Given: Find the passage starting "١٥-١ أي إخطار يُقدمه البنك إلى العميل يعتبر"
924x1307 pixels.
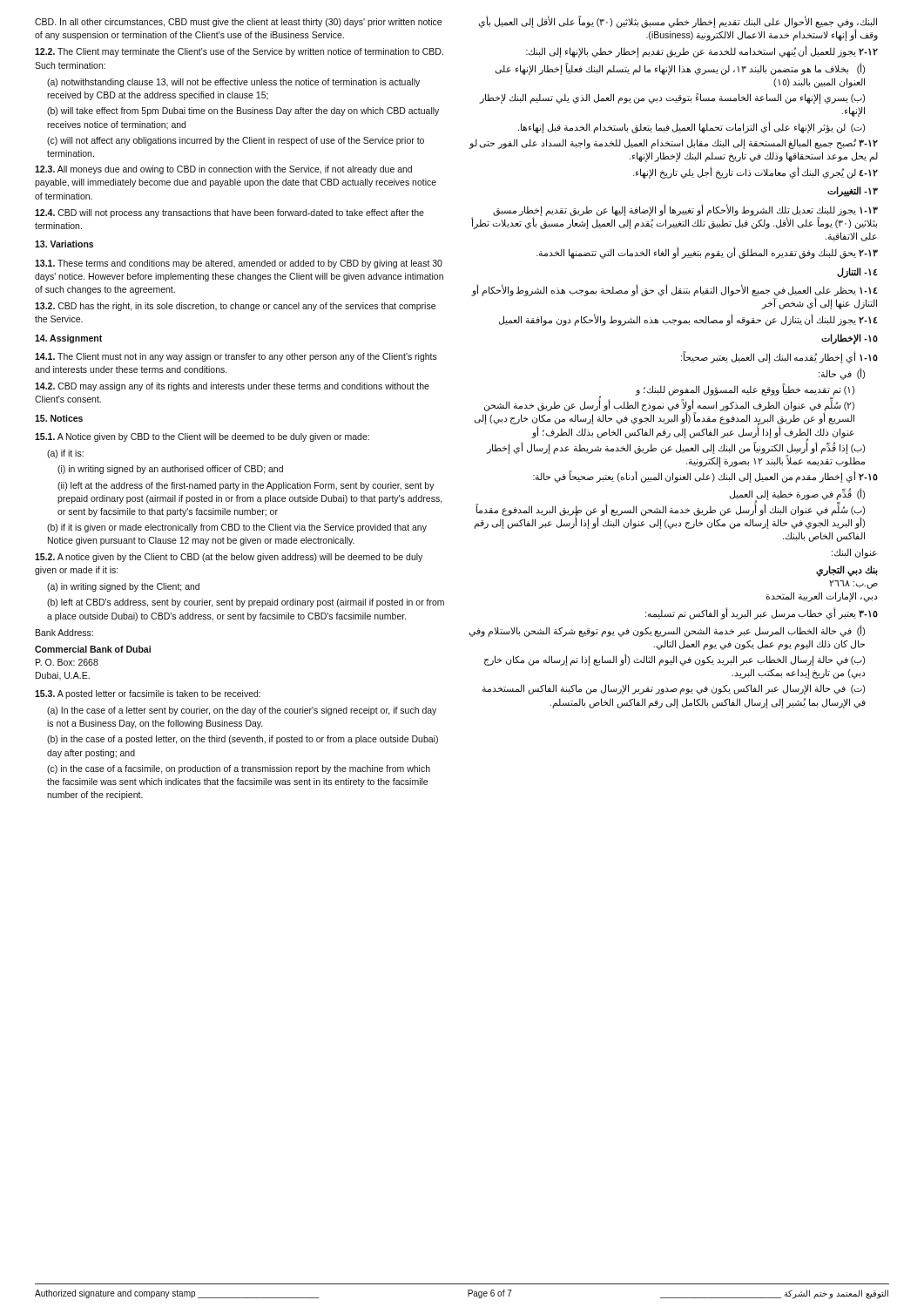Looking at the screenshot, I should tap(779, 357).
